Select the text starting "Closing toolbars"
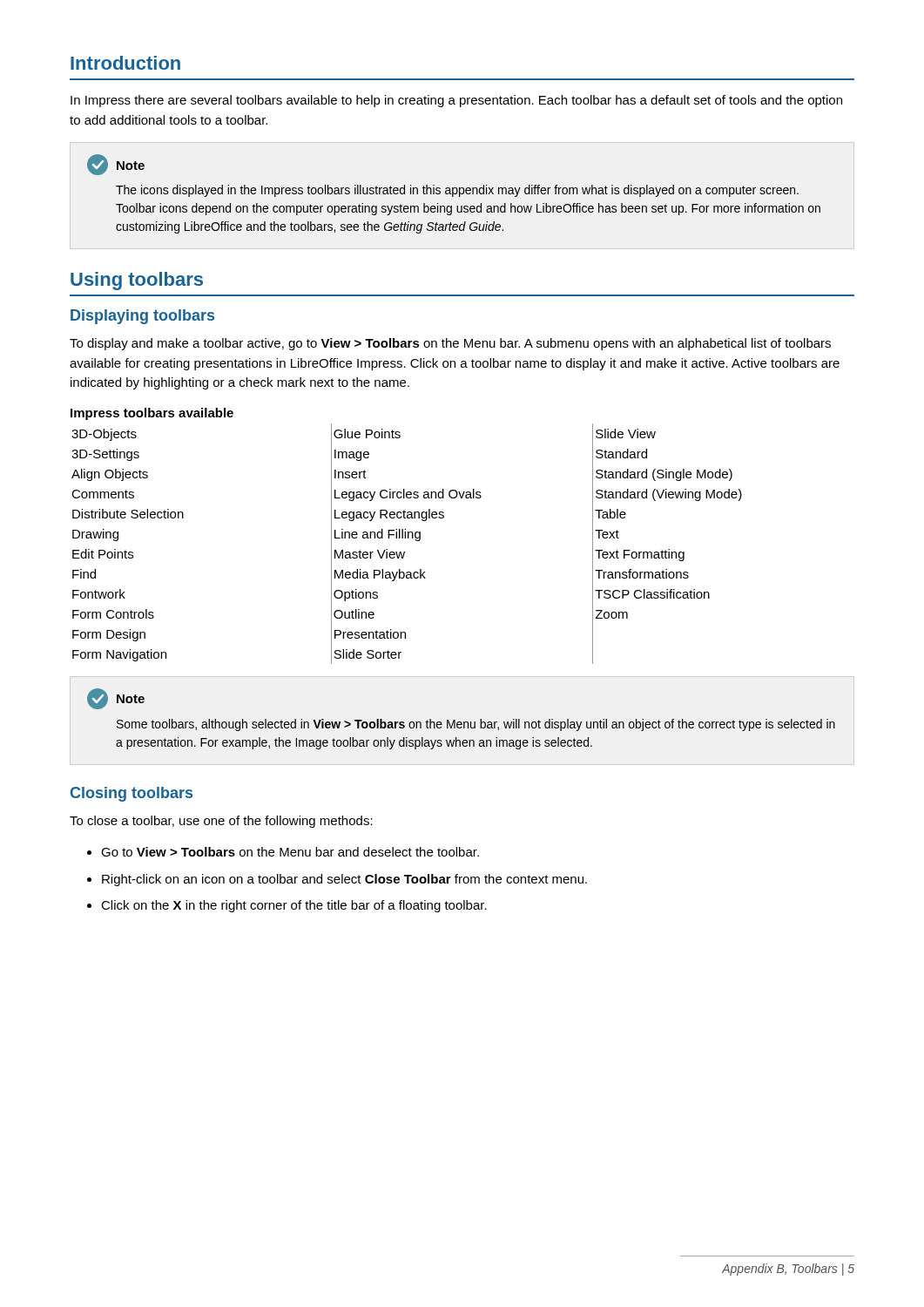 (132, 794)
